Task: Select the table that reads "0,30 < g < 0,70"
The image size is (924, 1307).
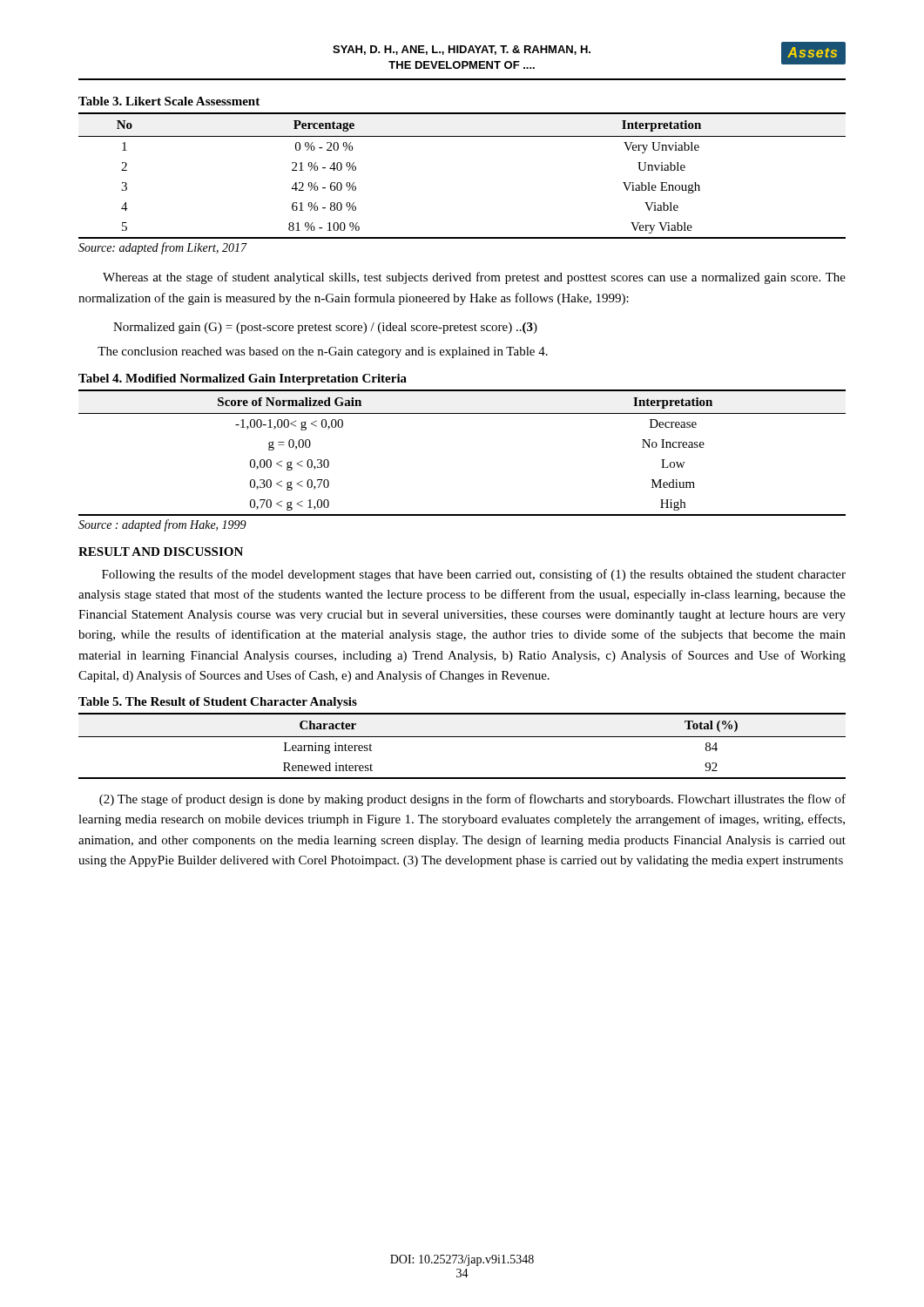Action: [x=462, y=443]
